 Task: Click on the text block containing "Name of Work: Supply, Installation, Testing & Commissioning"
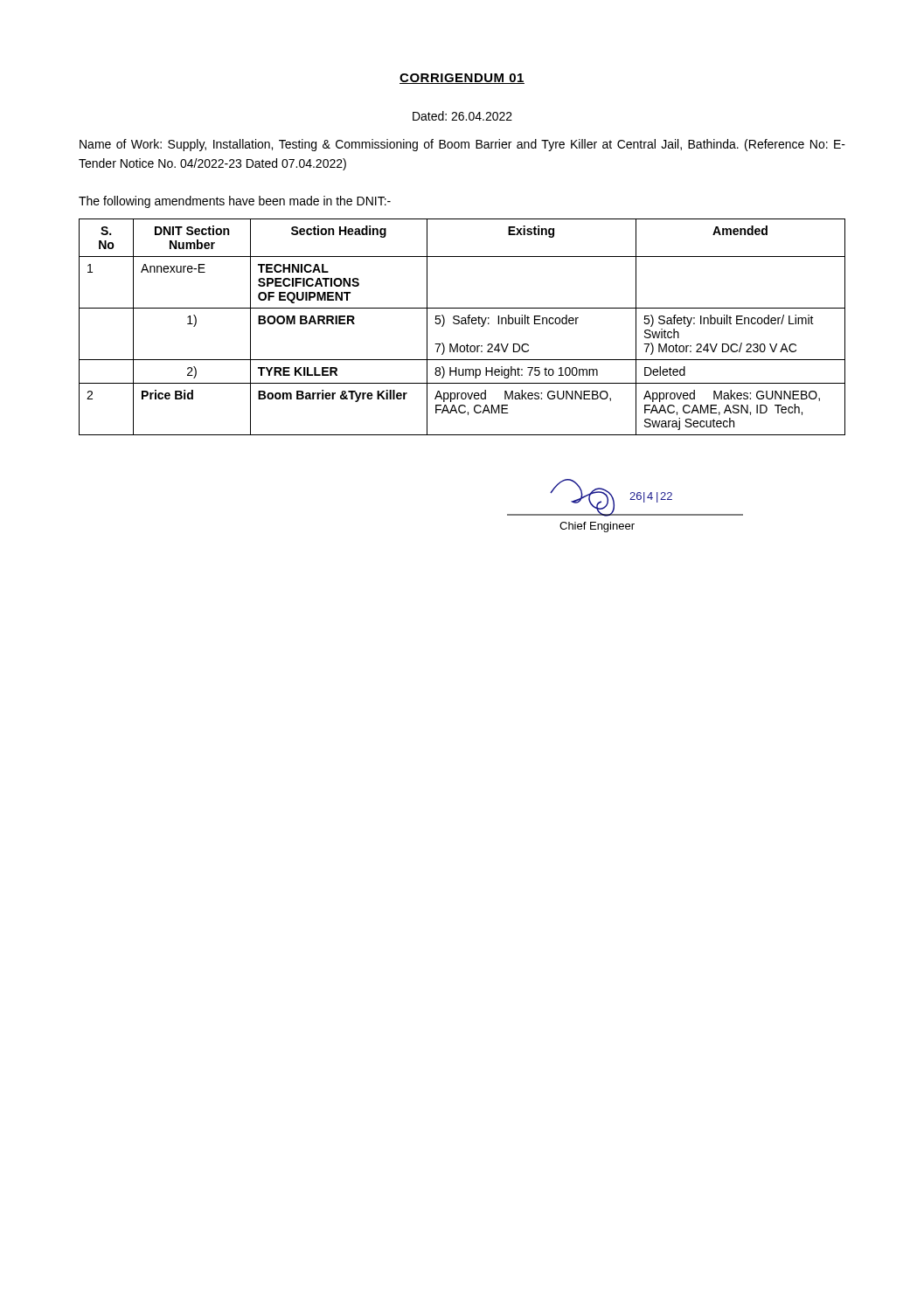(462, 154)
